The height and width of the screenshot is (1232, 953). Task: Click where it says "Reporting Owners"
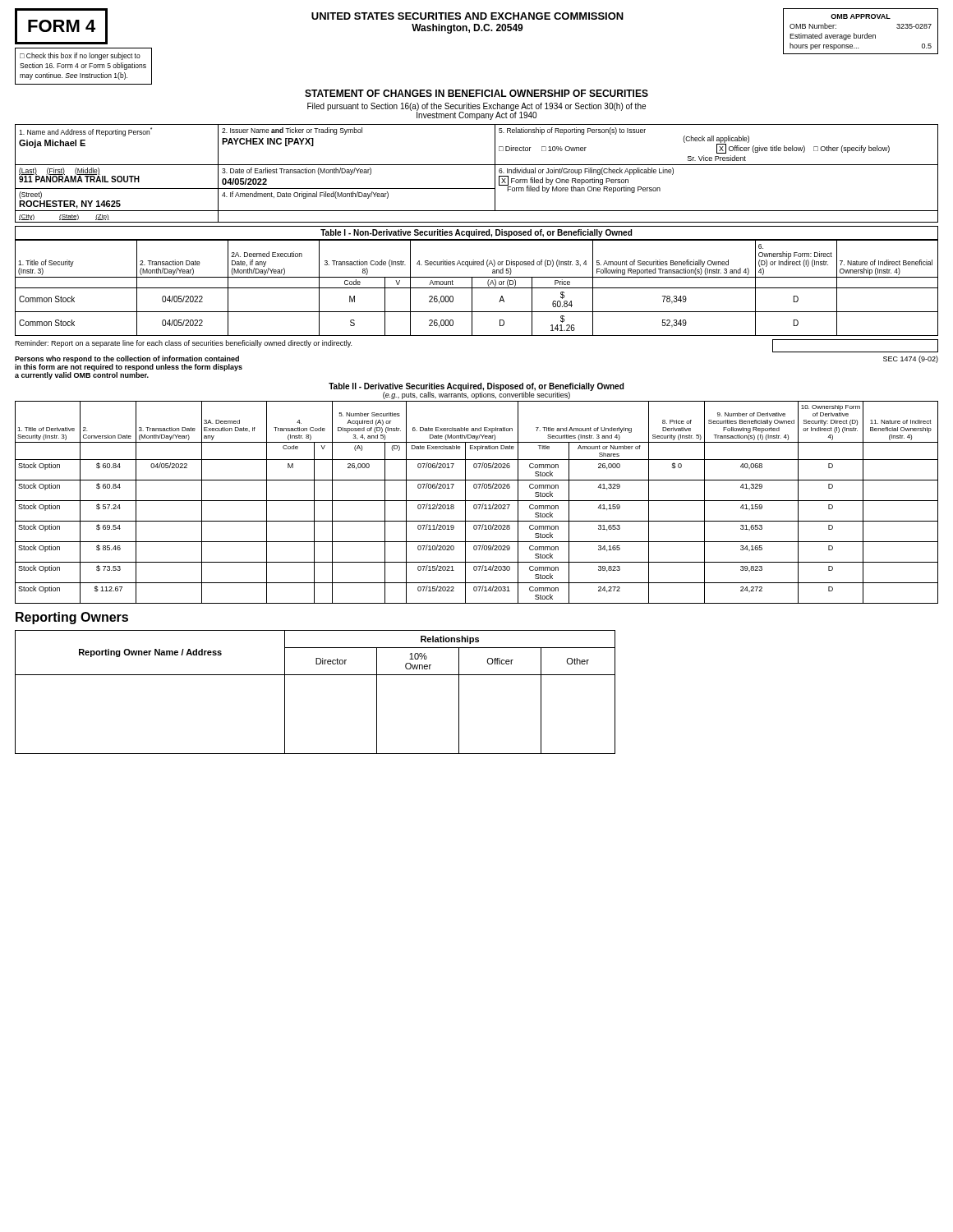click(72, 617)
